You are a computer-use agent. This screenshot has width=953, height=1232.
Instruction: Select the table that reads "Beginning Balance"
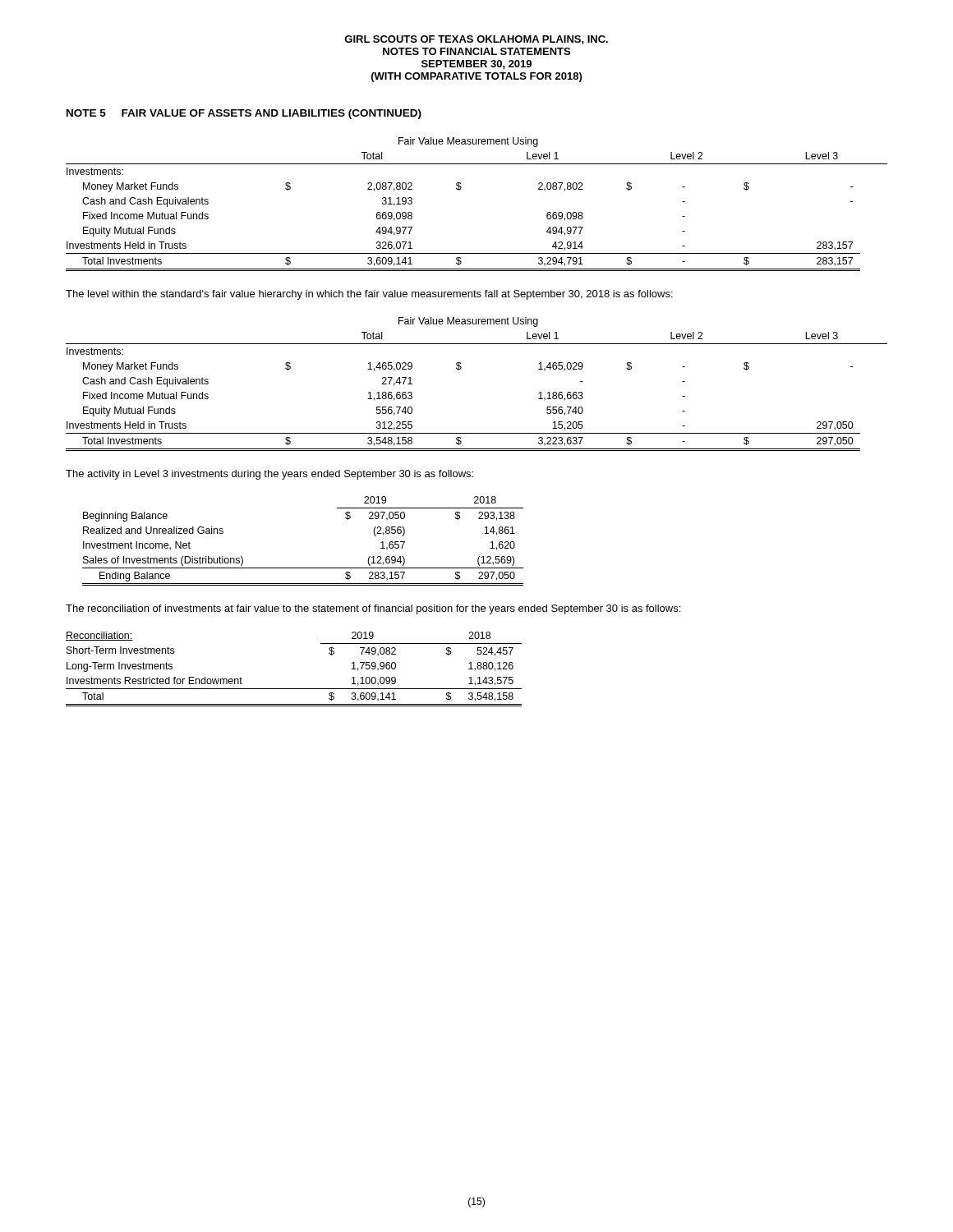click(476, 539)
